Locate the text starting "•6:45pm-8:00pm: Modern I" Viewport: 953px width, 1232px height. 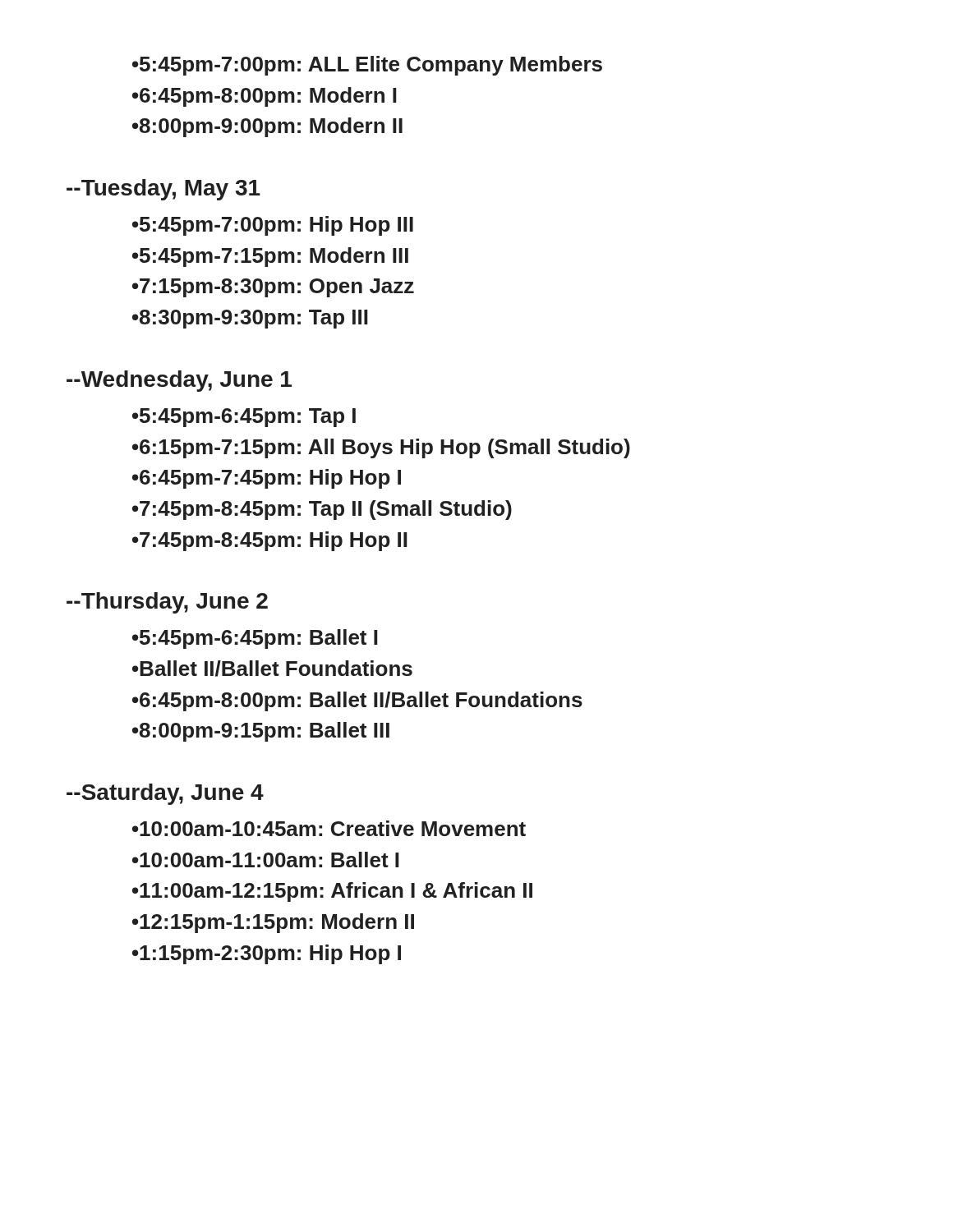[x=265, y=97]
